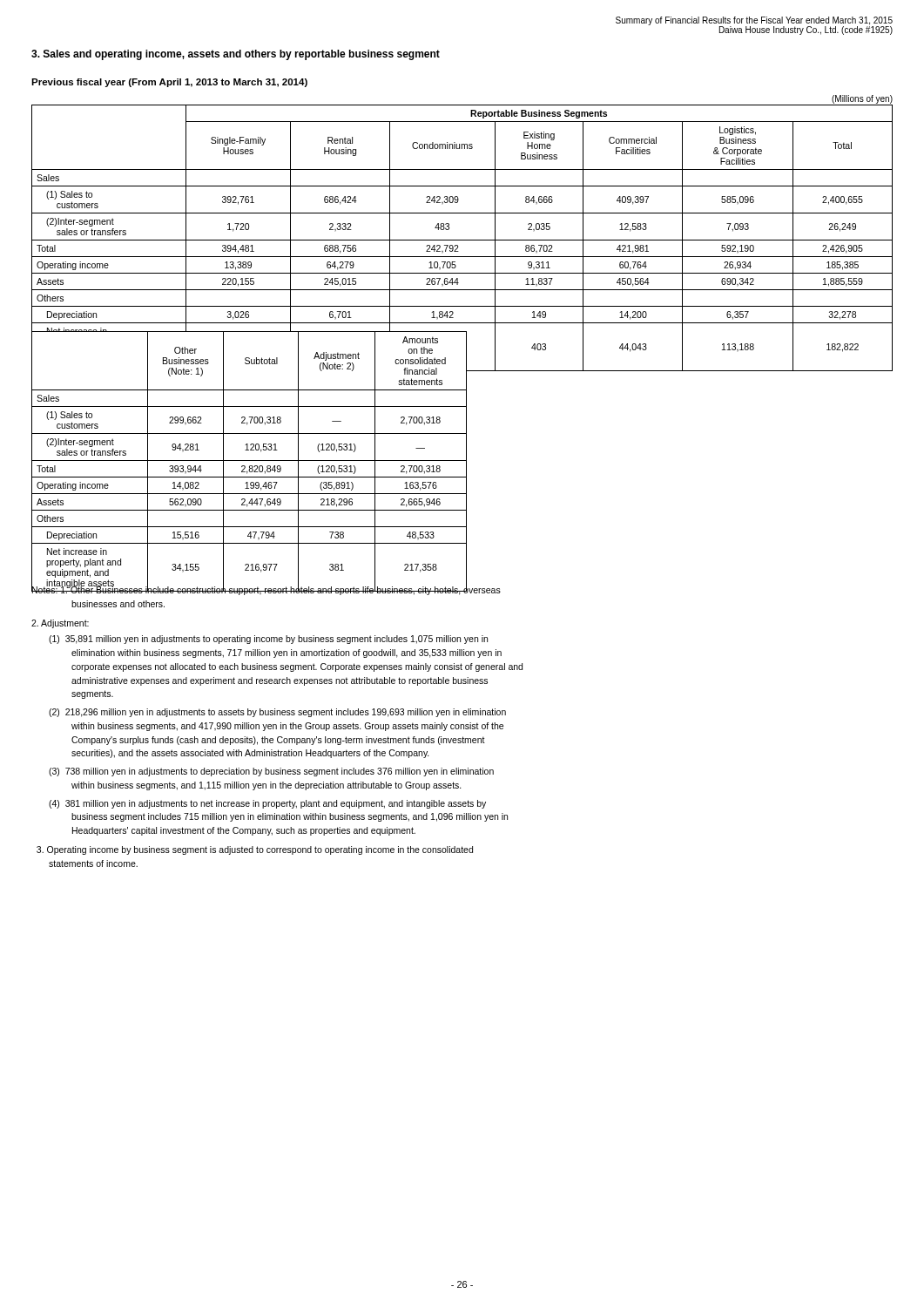Find the section header that says "3. Sales and operating"
924x1307 pixels.
235,54
